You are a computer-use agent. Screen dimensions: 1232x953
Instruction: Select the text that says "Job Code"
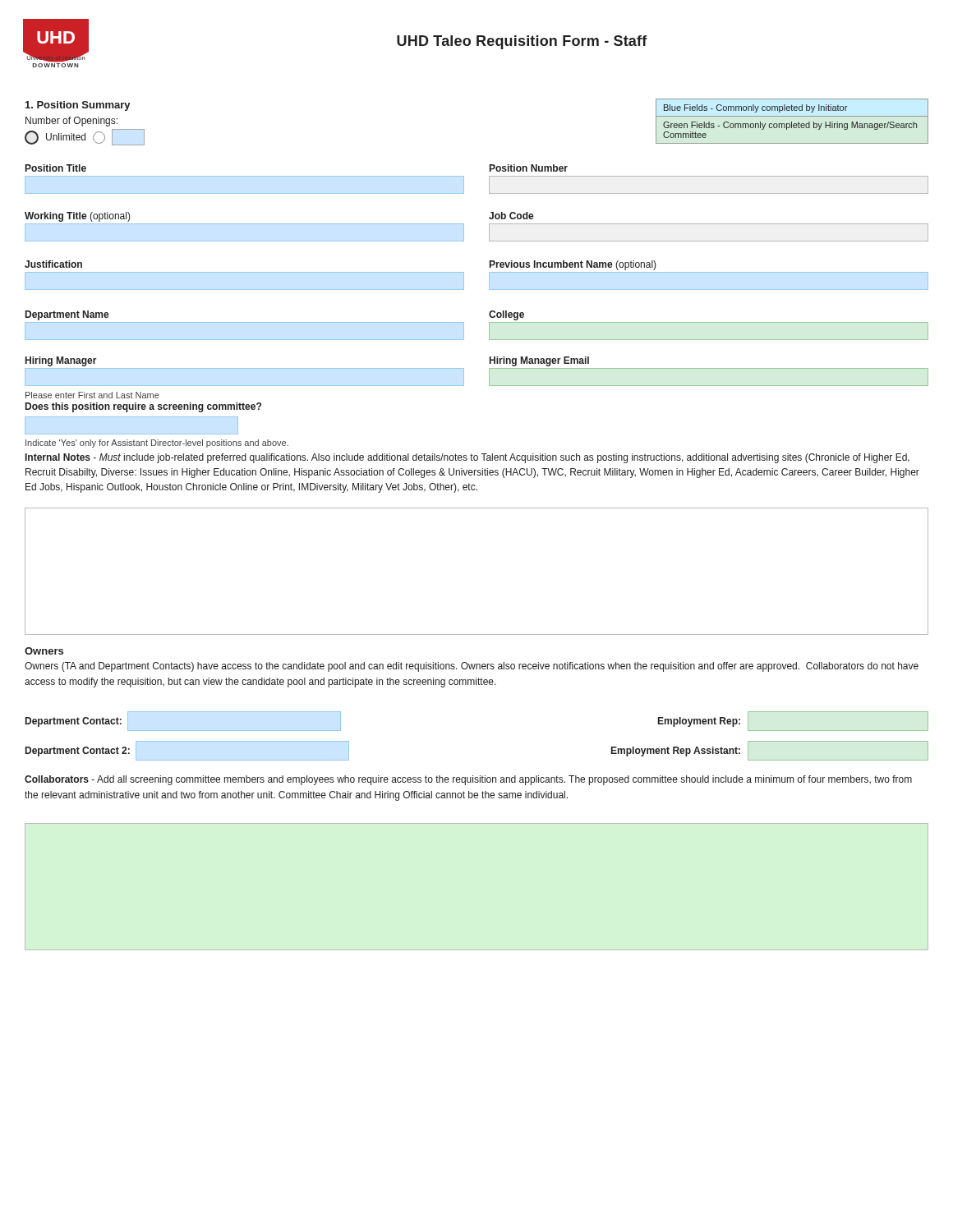[709, 226]
